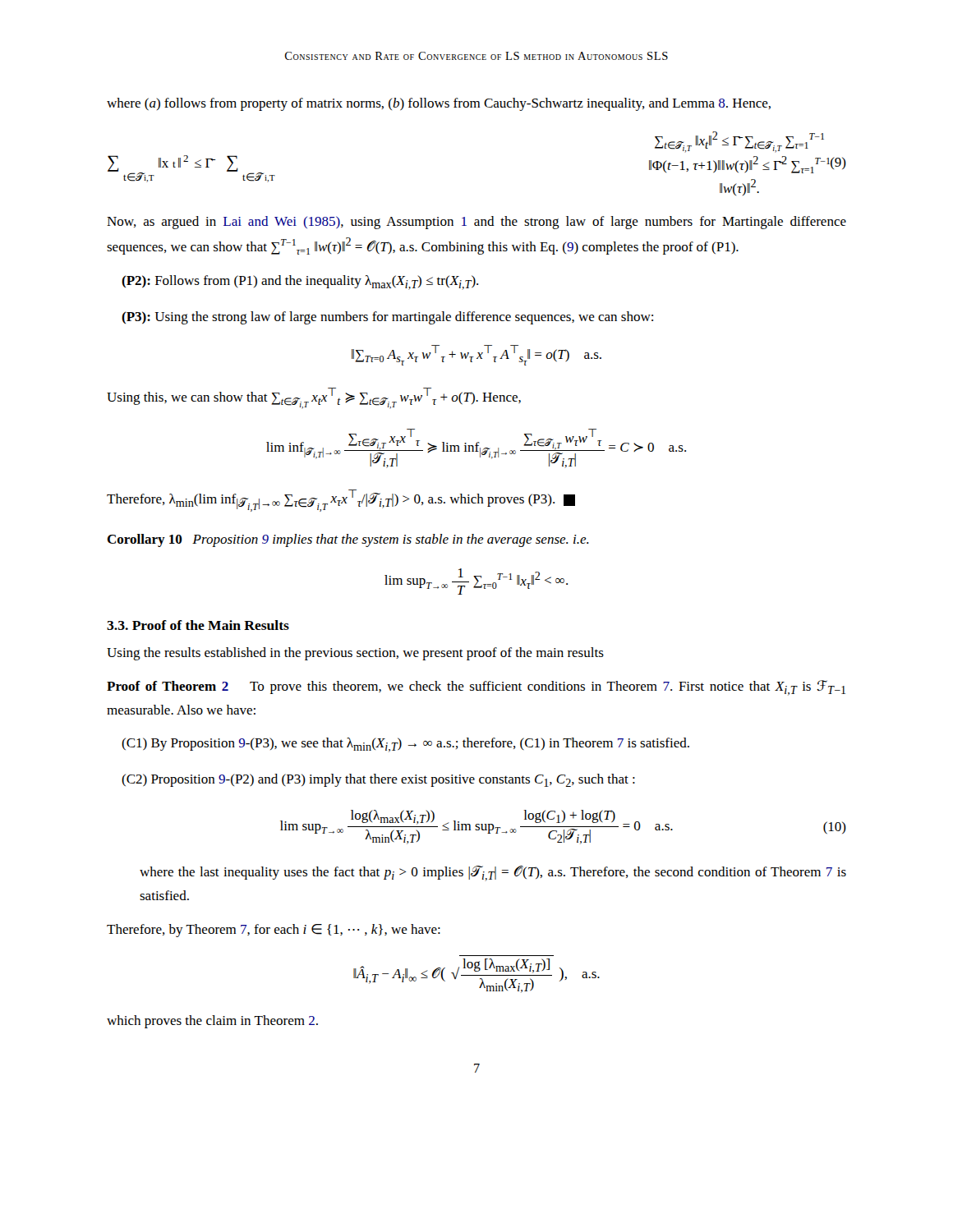The image size is (953, 1232).
Task: Point to the text block starting "where the last inequality uses the fact that"
Action: [x=493, y=884]
